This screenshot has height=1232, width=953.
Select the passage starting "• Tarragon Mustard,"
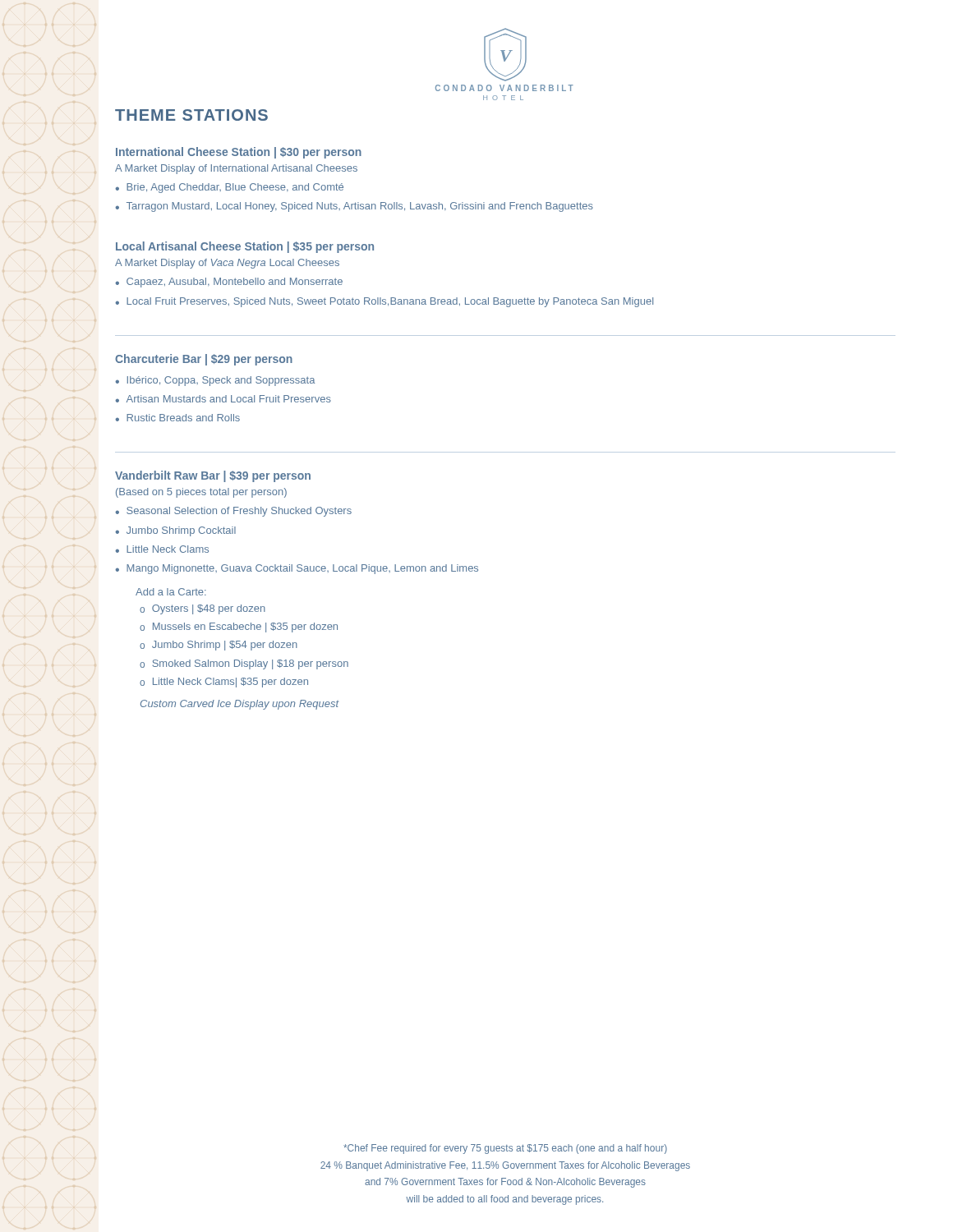(x=354, y=208)
